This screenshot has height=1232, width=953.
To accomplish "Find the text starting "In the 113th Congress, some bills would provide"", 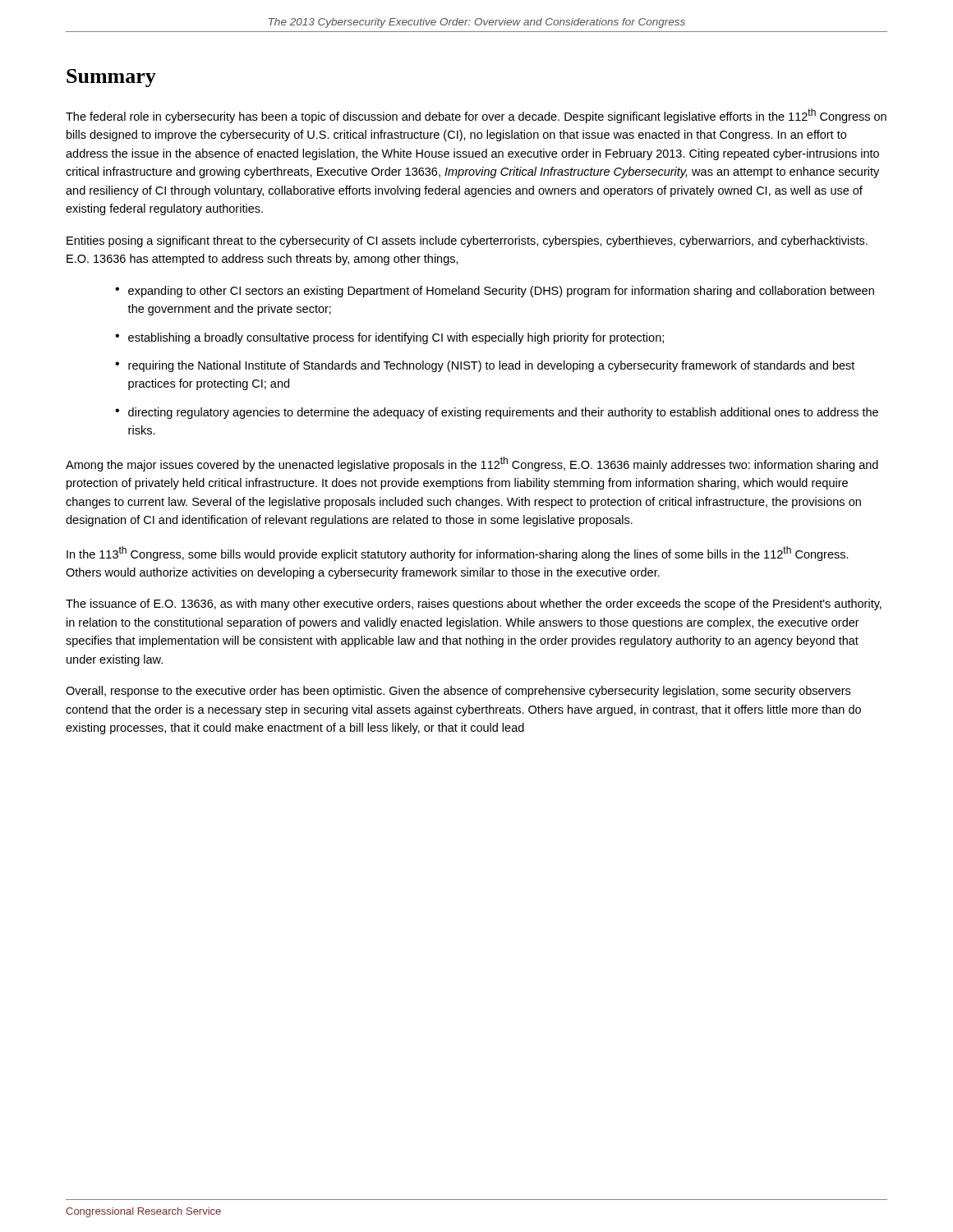I will pos(457,562).
